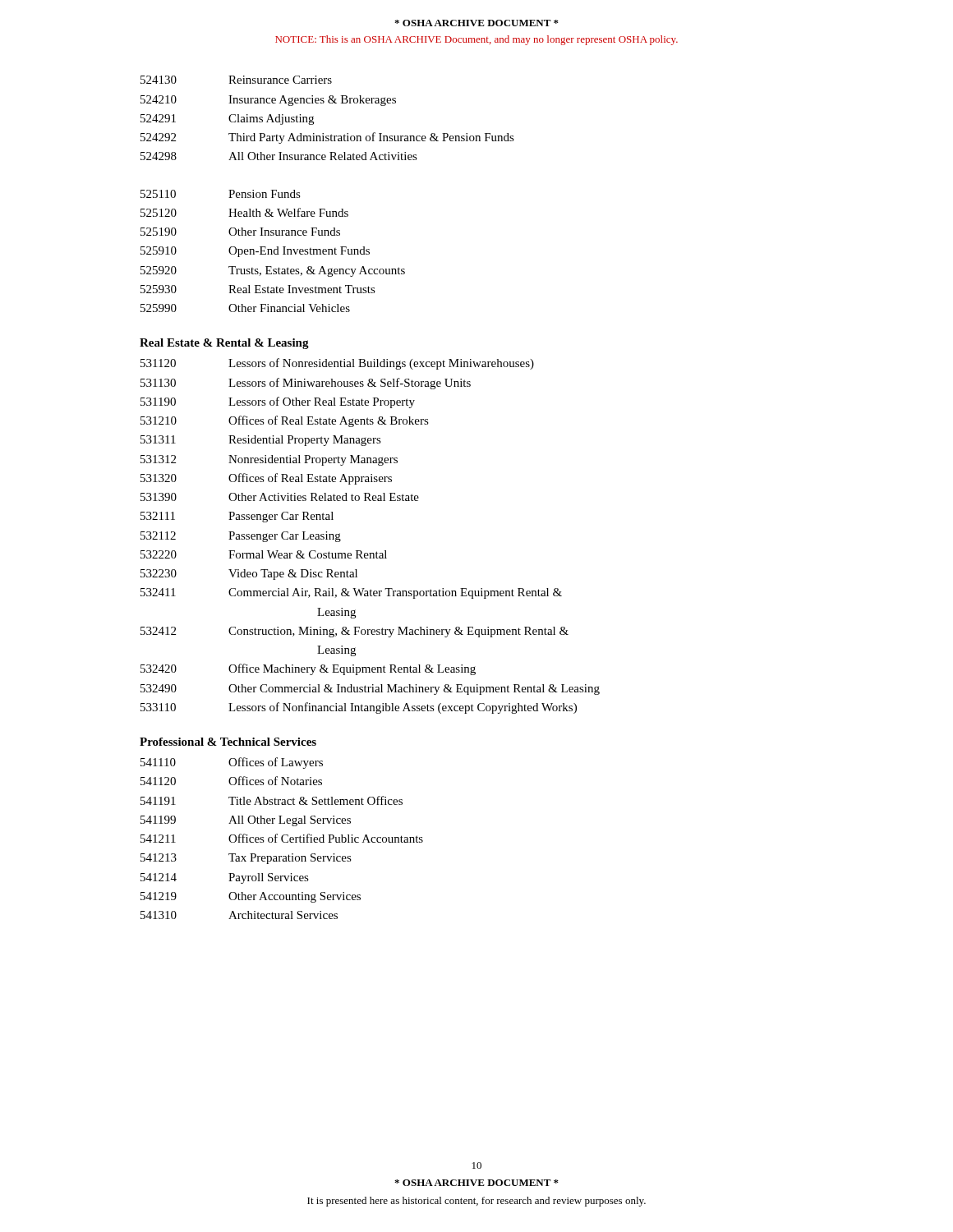Click on the text starting "532411Commercial Air, Rail, & Water Transportation Equipment Rental"
The height and width of the screenshot is (1232, 953).
(x=476, y=602)
